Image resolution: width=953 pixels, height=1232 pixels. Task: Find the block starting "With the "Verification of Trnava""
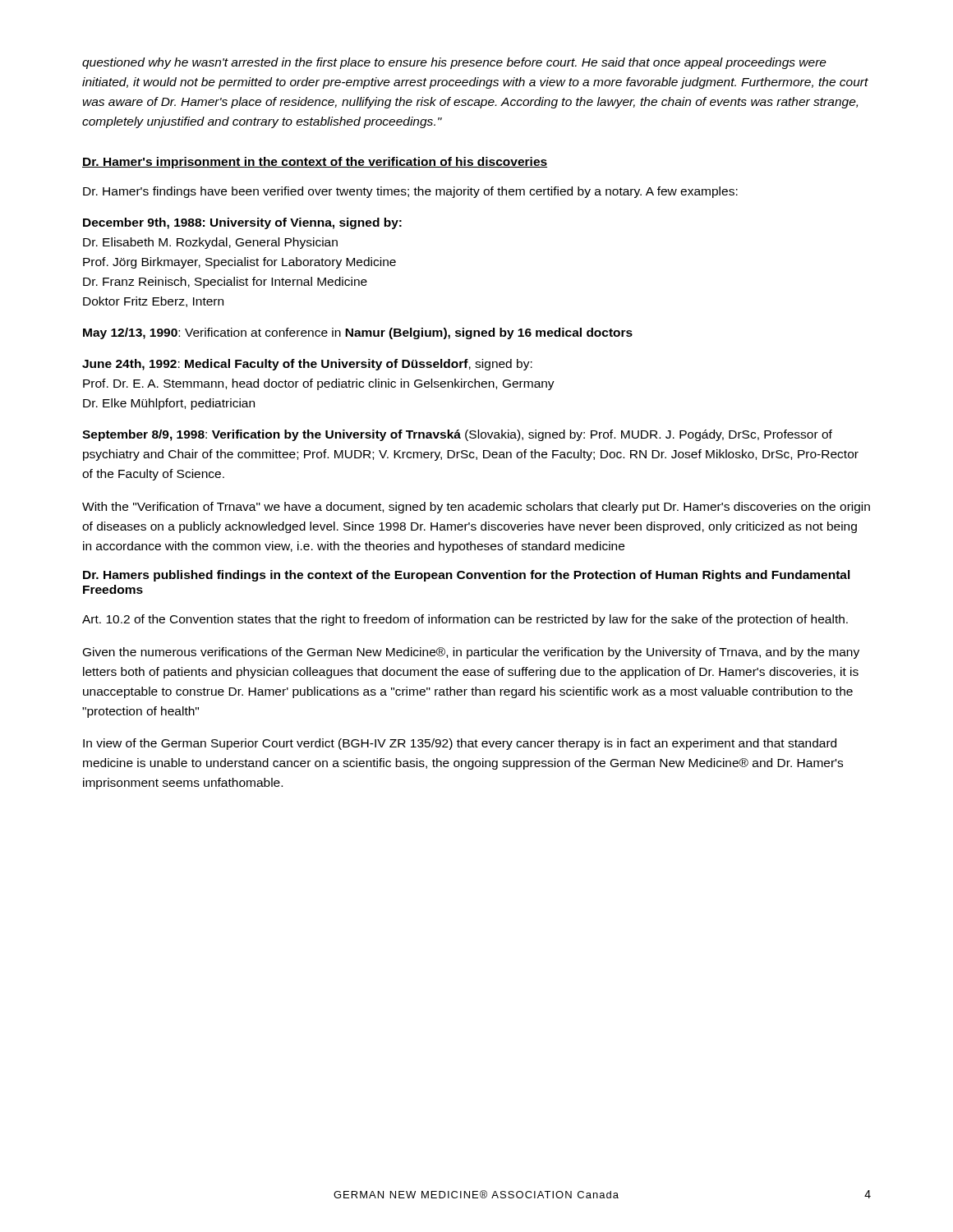pyautogui.click(x=476, y=526)
